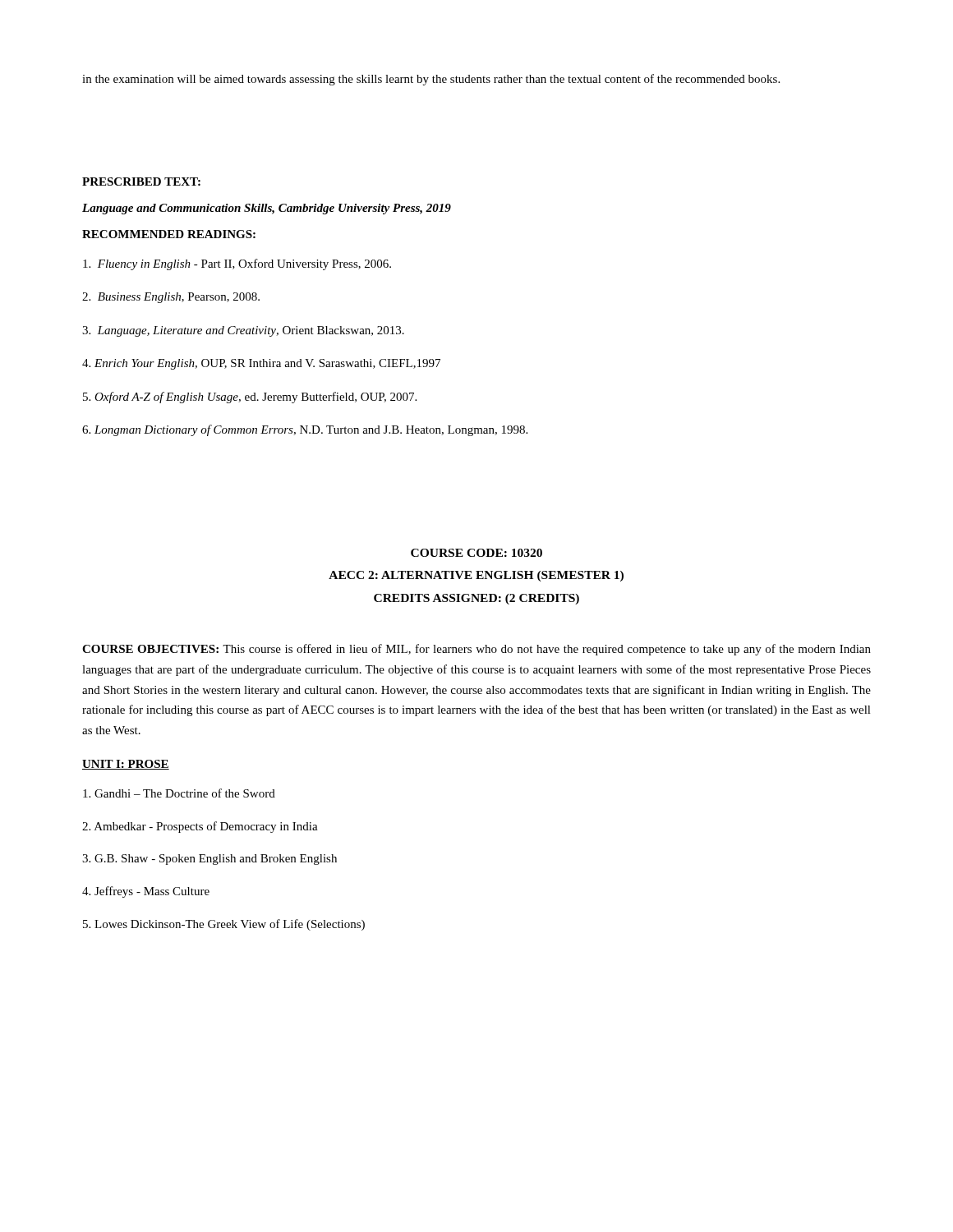Locate the block of text that opens with "5. Lowes Dickinson-The Greek View of Life"
Screen dimensions: 1232x953
[x=224, y=925]
